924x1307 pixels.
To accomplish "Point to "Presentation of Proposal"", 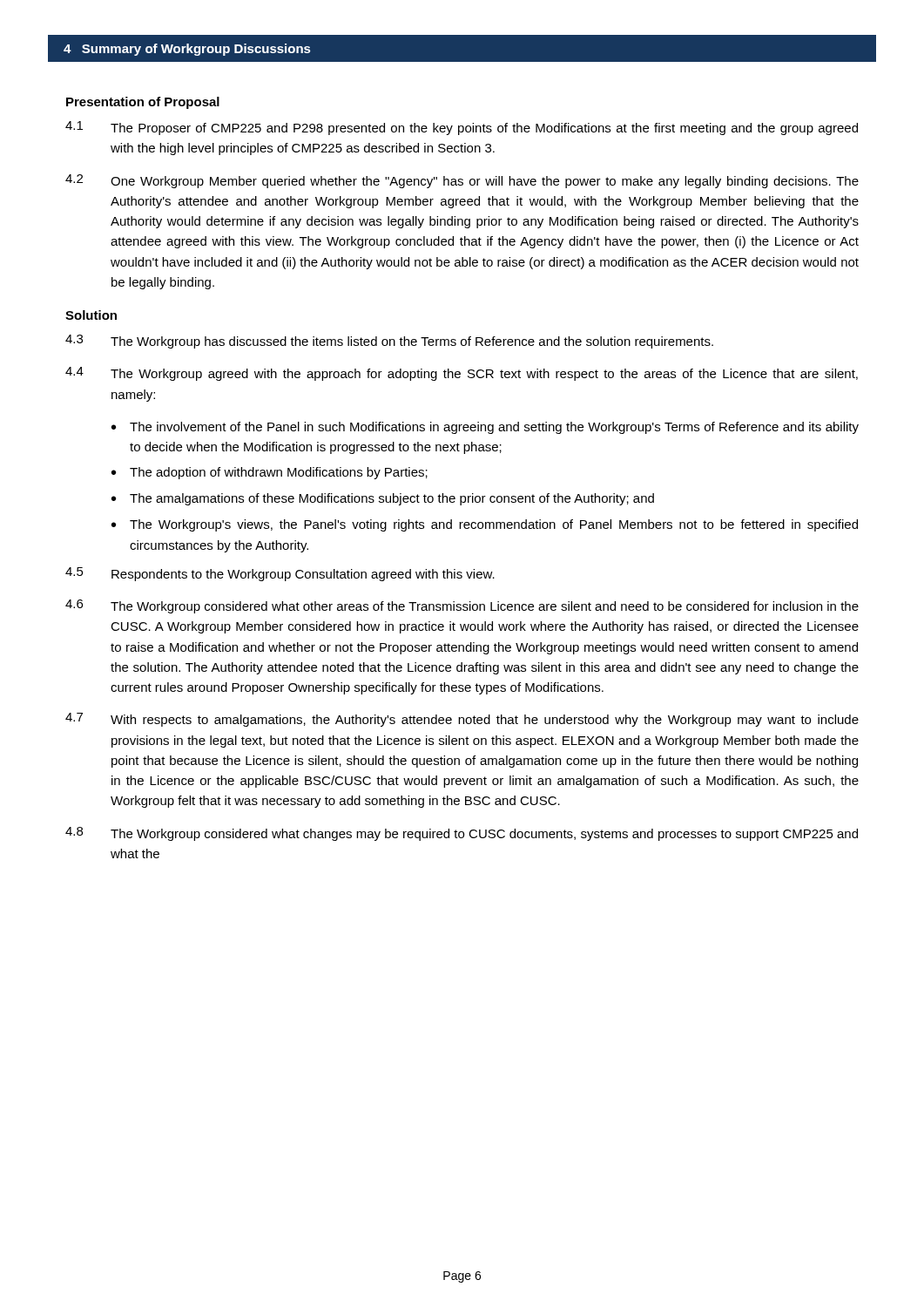I will click(x=143, y=101).
